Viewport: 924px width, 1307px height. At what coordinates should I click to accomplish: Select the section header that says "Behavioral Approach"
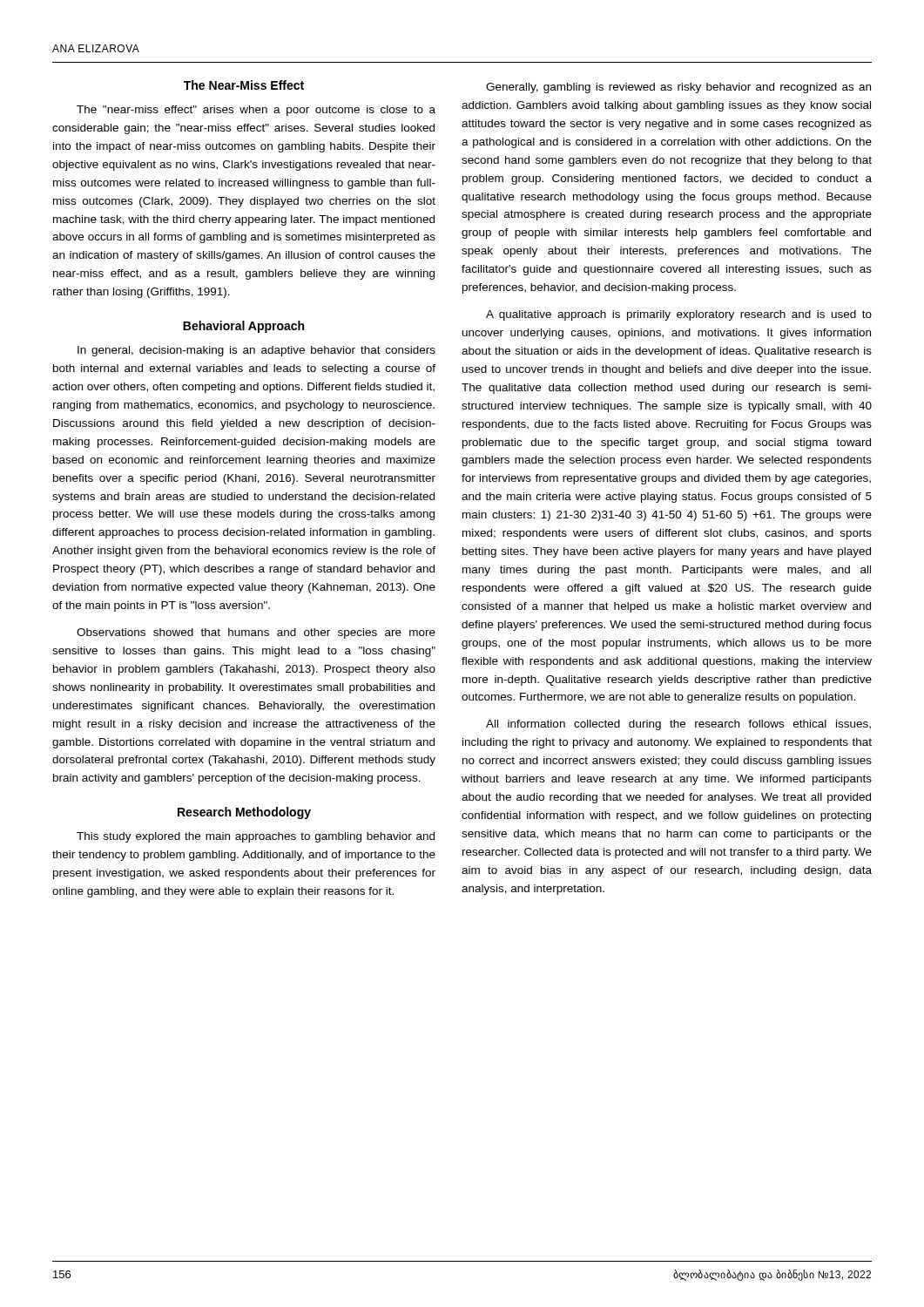point(244,326)
